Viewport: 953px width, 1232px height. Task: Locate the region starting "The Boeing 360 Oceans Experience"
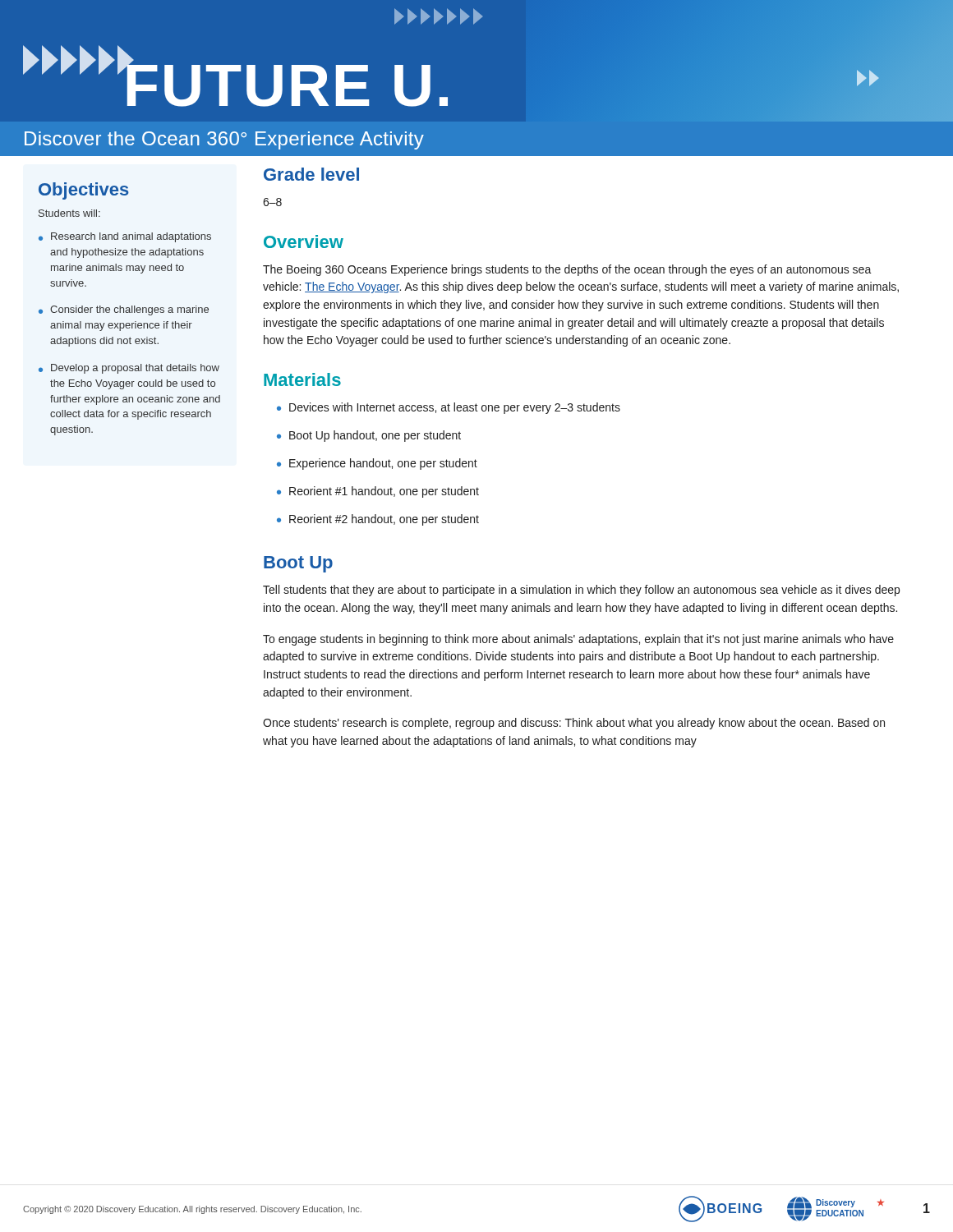(x=583, y=305)
